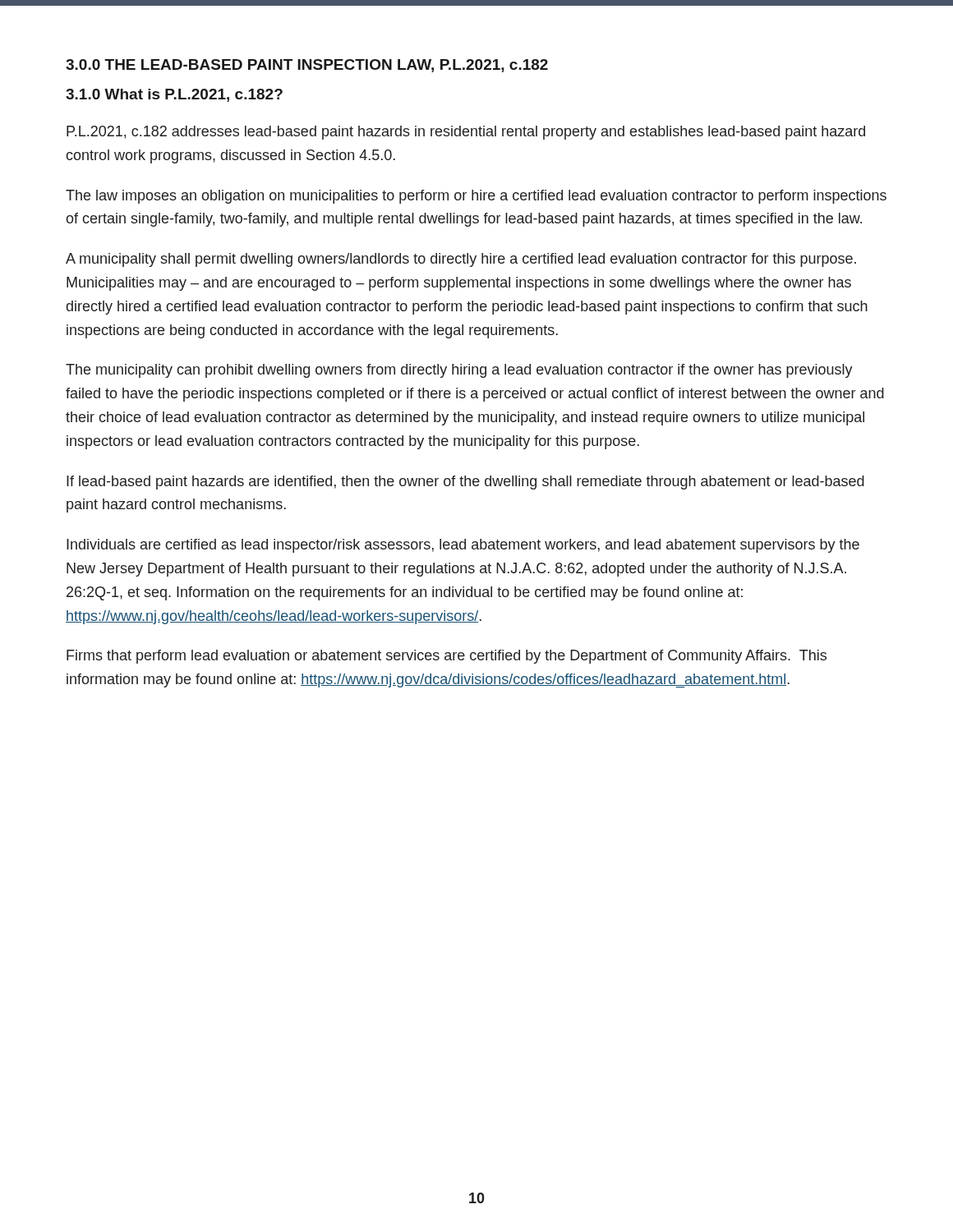Where is the passage that starts "Firms that perform lead evaluation or"?

pos(446,668)
